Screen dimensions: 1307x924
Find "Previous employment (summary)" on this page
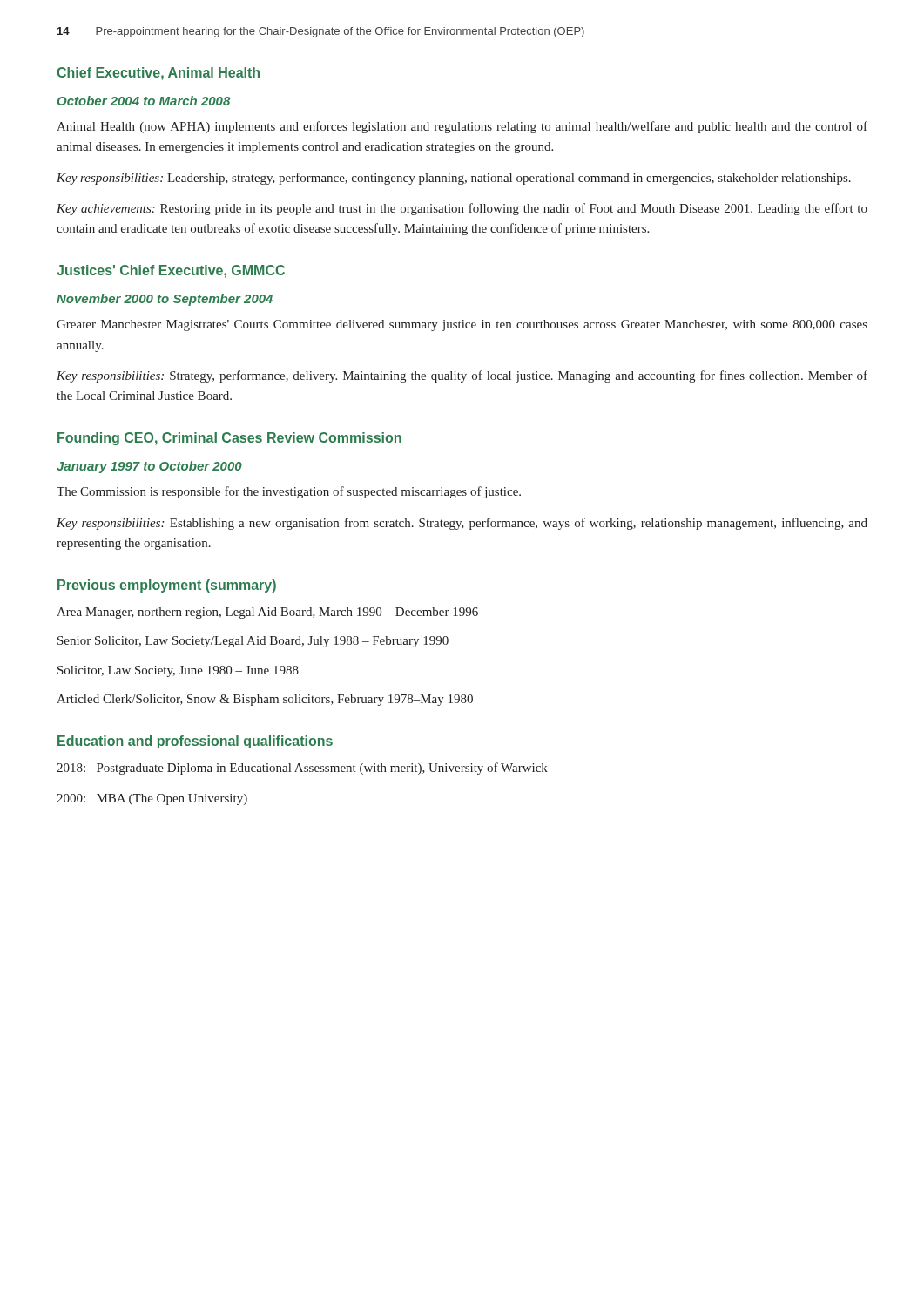tap(167, 585)
